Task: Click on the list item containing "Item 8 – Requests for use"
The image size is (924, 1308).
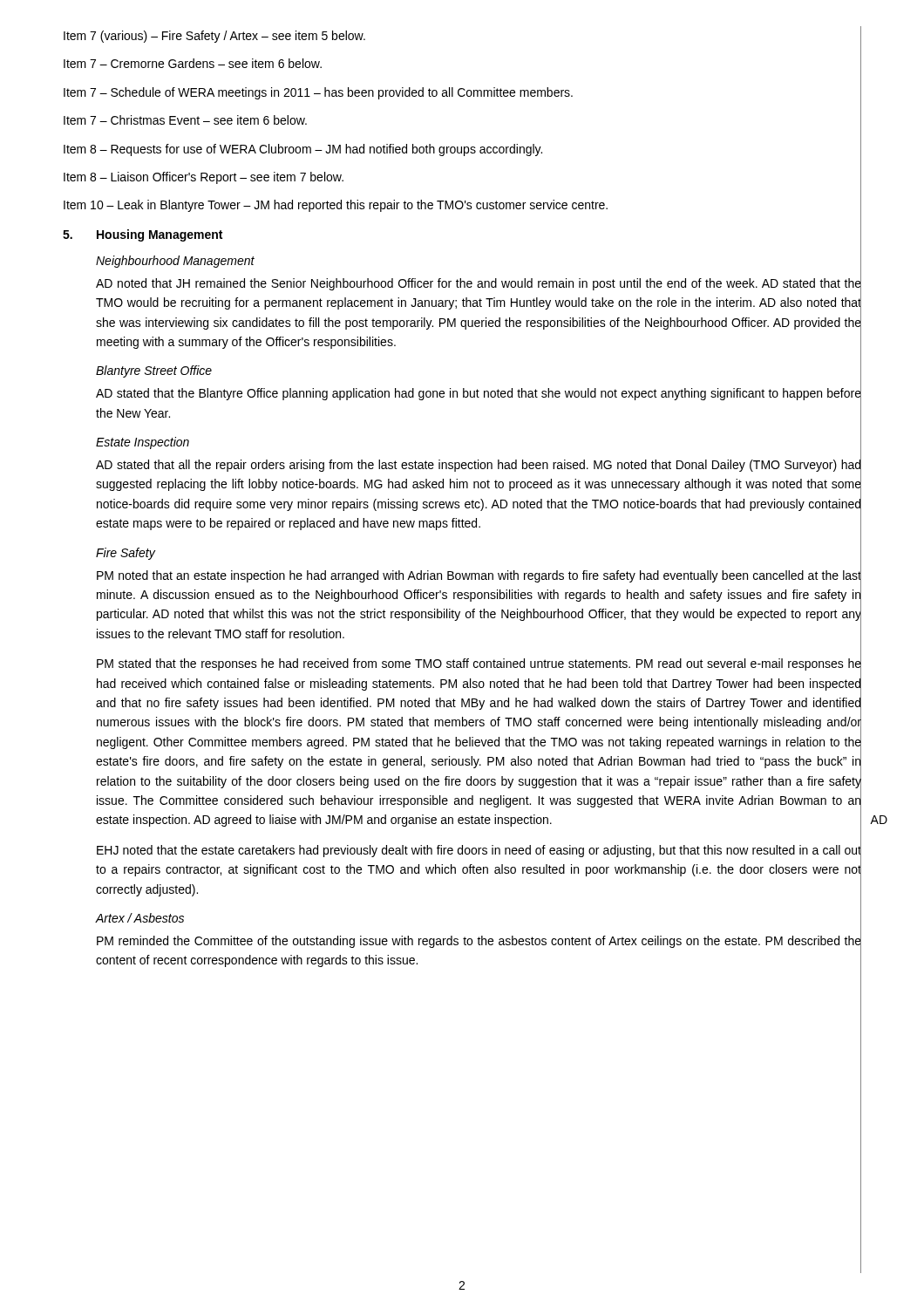Action: [303, 149]
